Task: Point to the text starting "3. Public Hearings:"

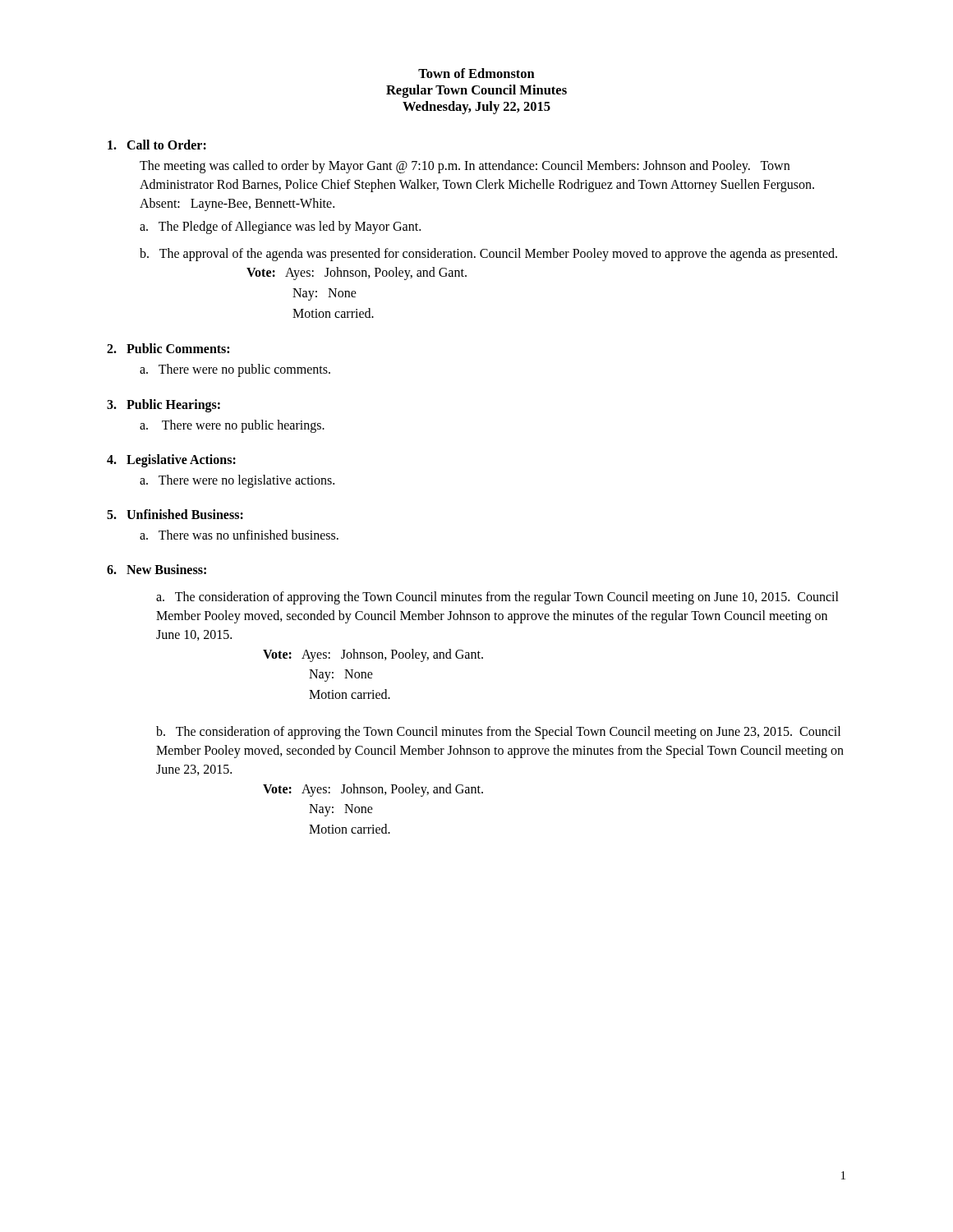Action: [x=164, y=404]
